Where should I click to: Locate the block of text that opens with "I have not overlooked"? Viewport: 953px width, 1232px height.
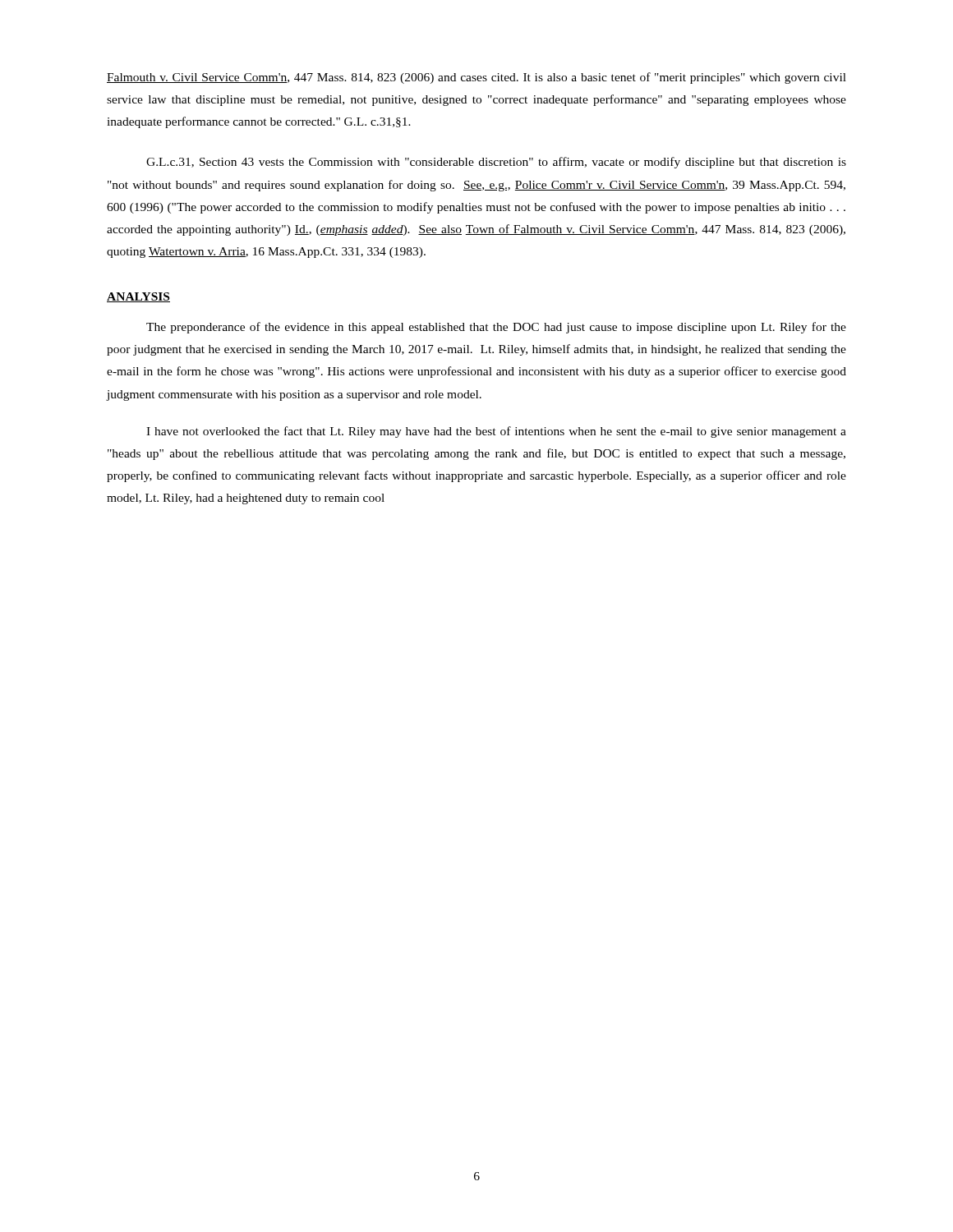tap(476, 464)
